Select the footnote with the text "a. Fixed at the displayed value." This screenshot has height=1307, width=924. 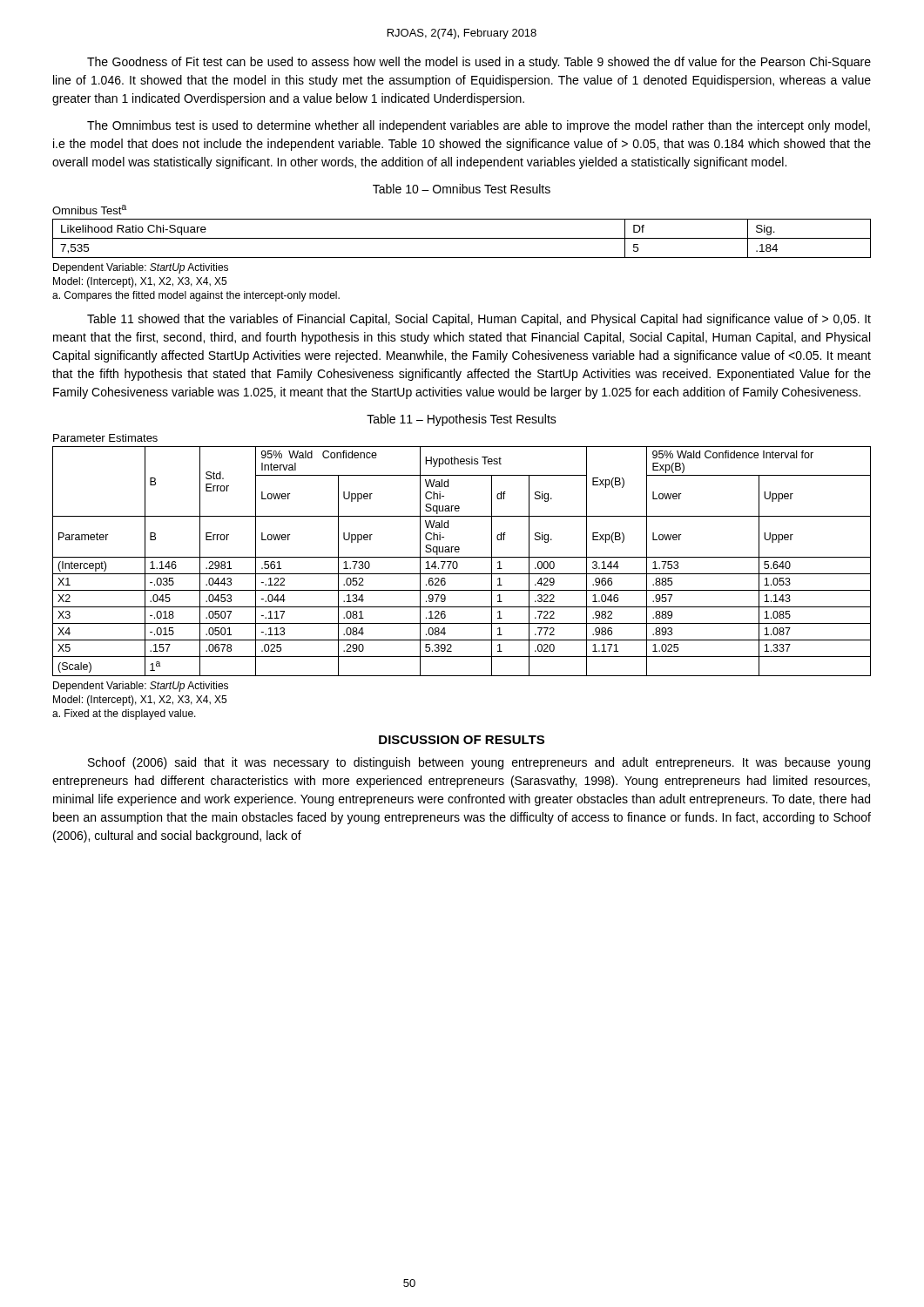pyautogui.click(x=124, y=714)
